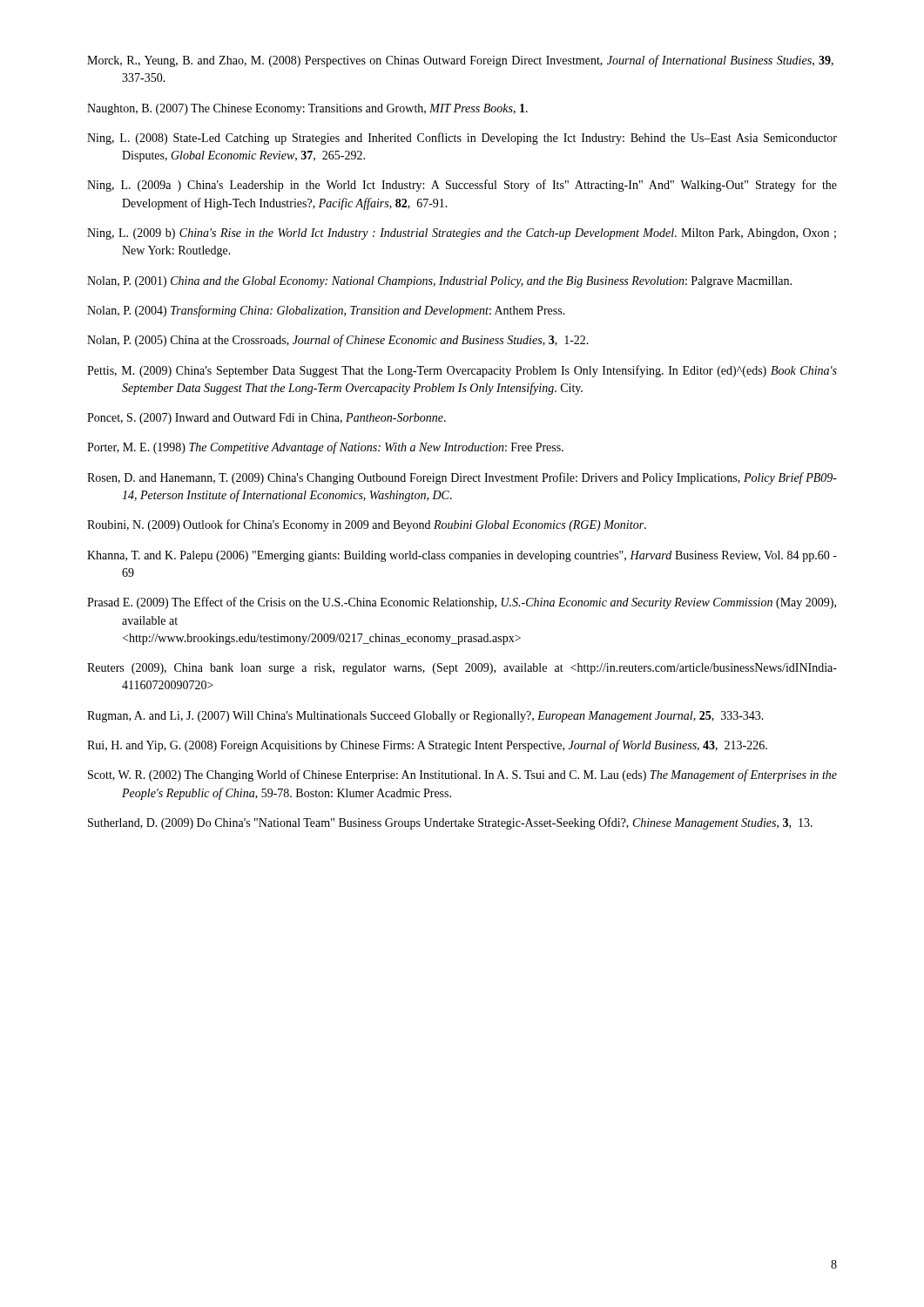Click on the list item that reads "Ning, L. (2009a )"

point(462,194)
